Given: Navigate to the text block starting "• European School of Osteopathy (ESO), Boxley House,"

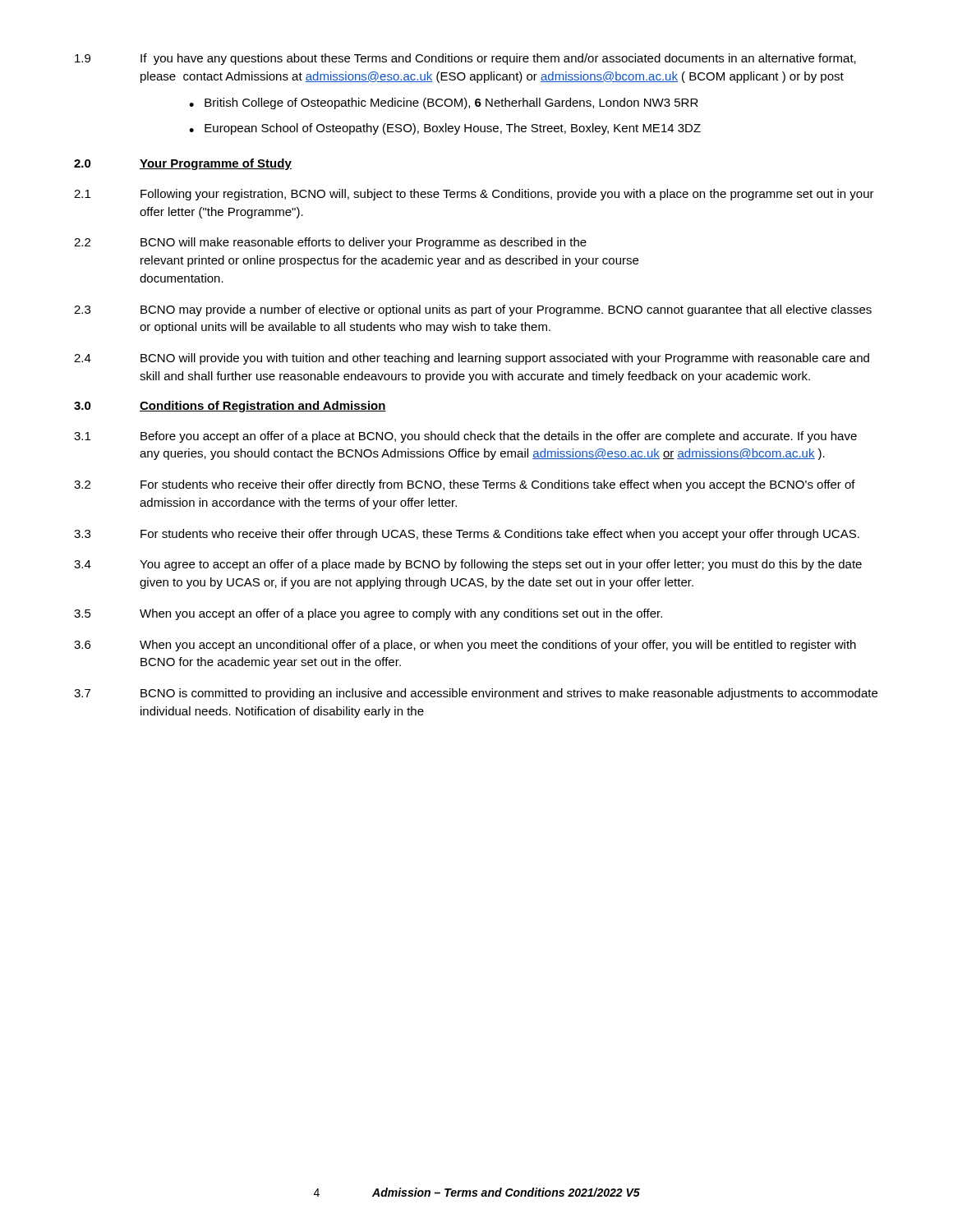Looking at the screenshot, I should 445,131.
